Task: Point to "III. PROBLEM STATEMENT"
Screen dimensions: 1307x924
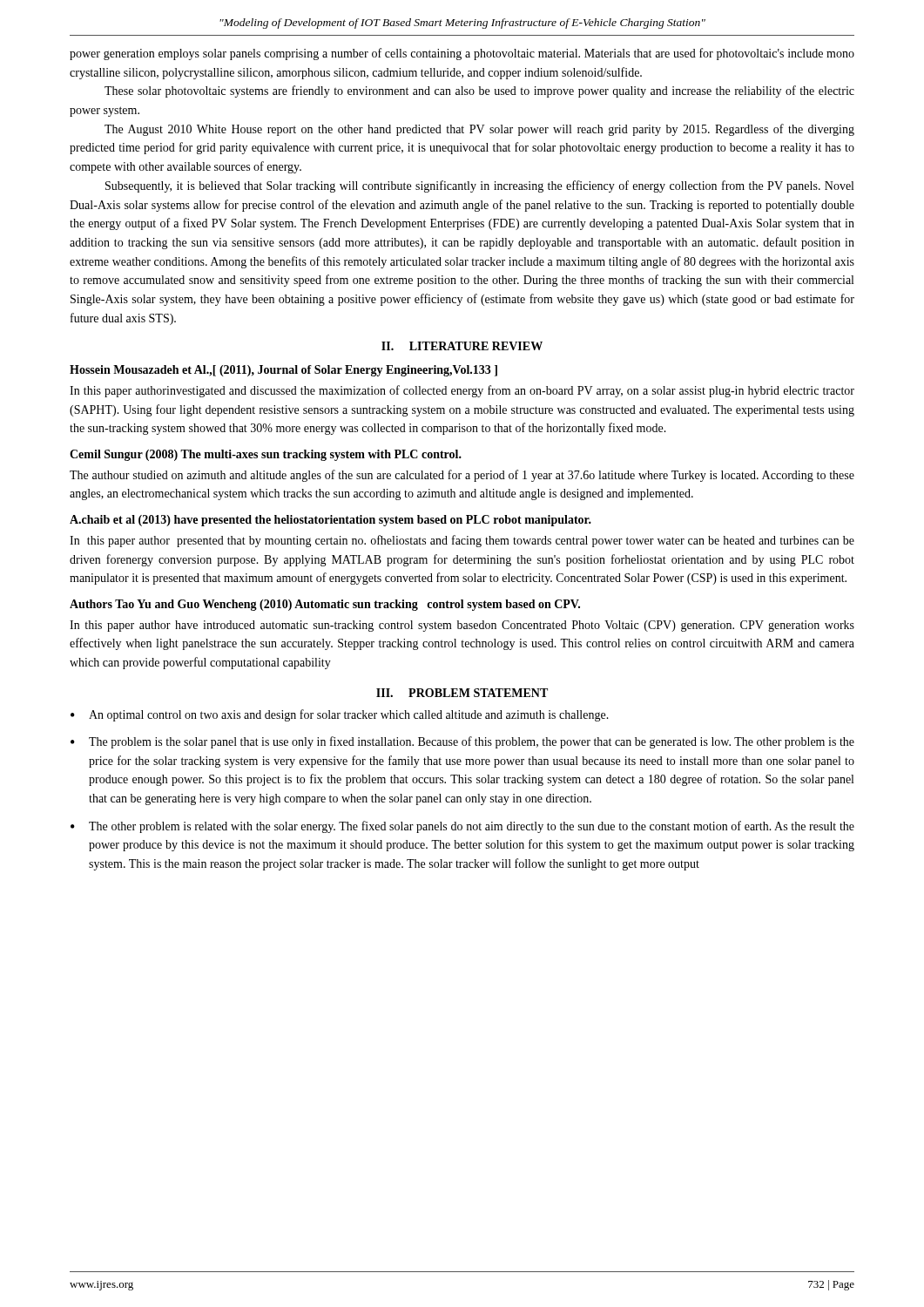Action: click(x=462, y=693)
